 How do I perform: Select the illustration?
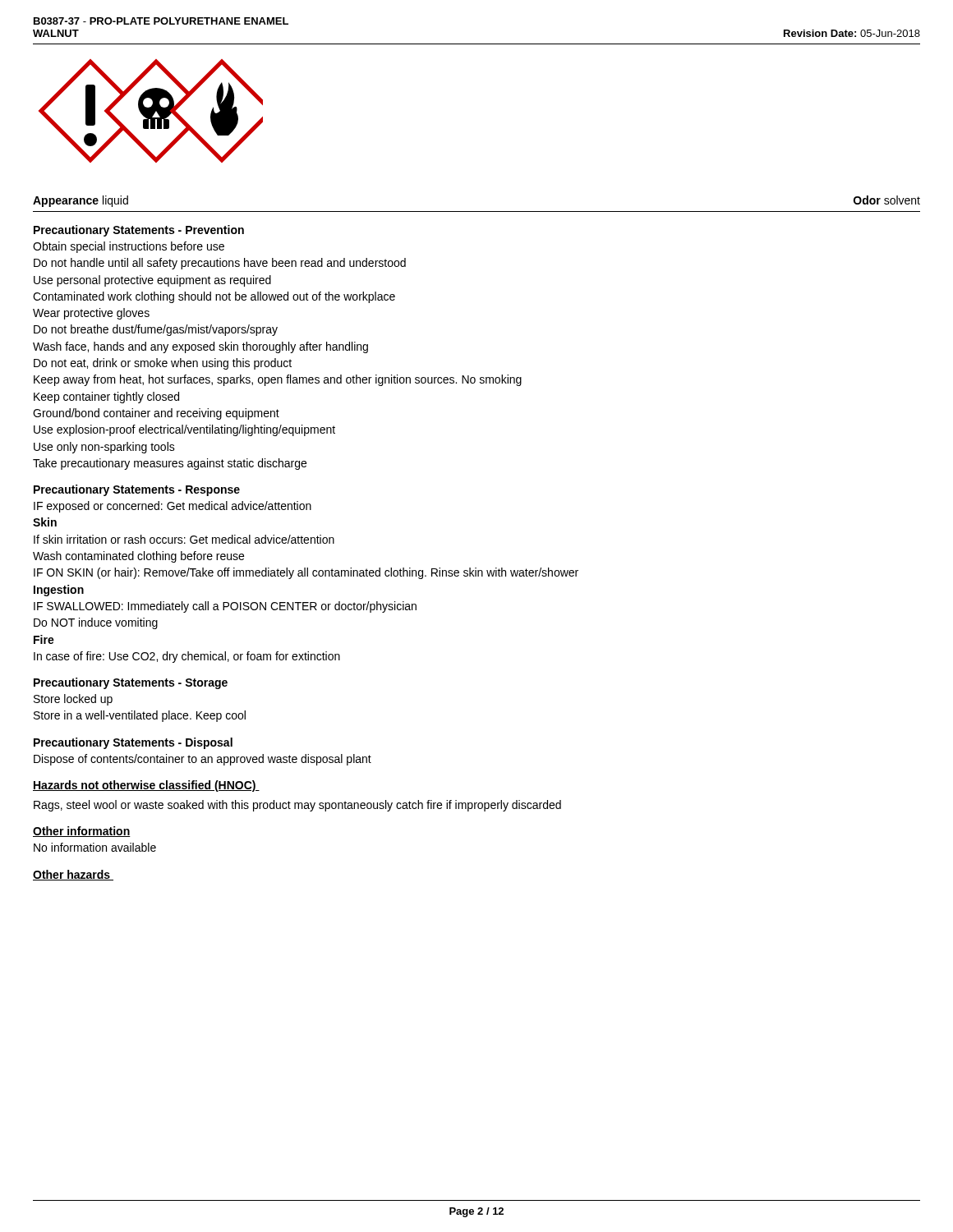point(476,120)
